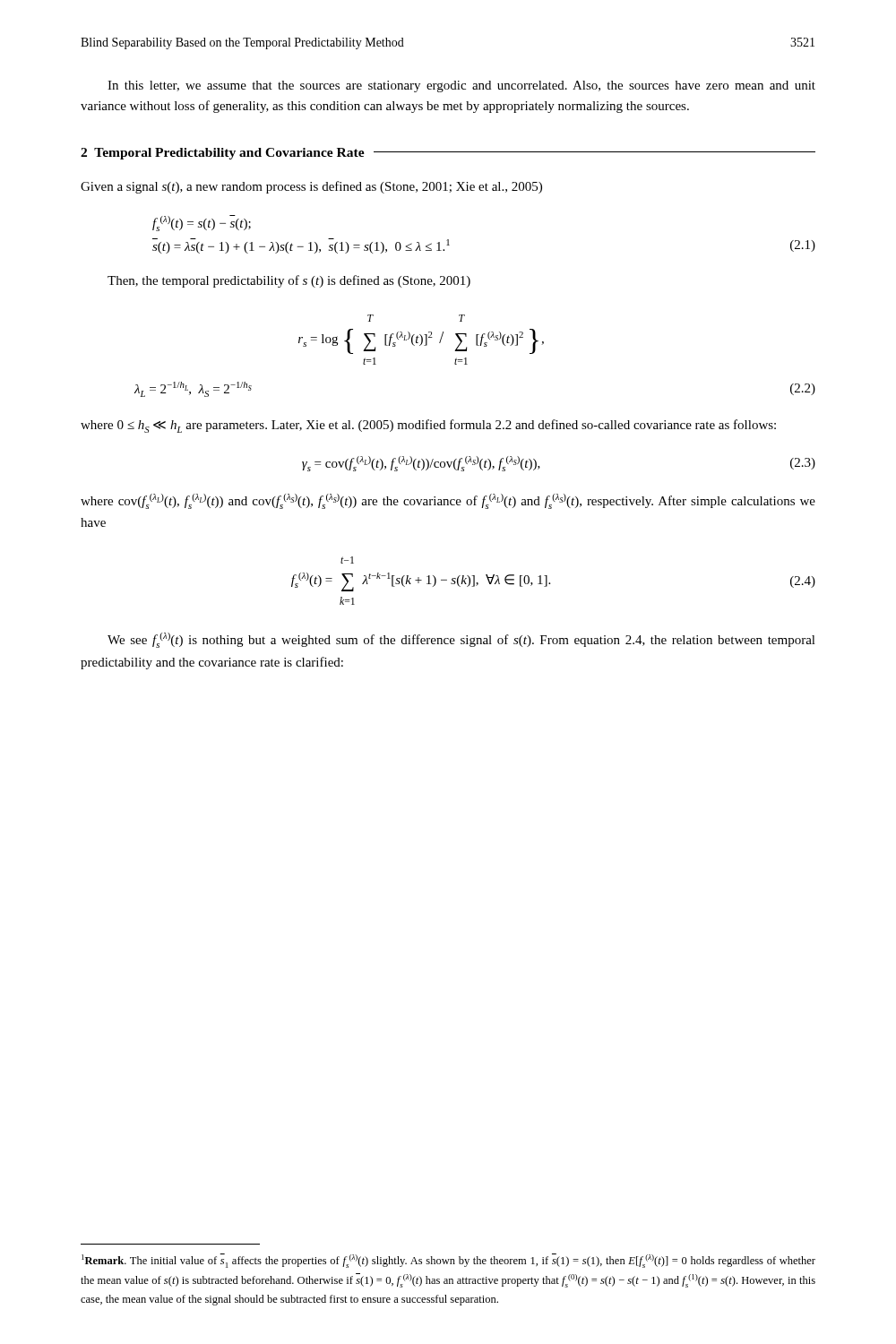Find the formula on this page that starts "fs(λ)(t) = t−1 ∑"
Screen dimensions: 1344x896
pos(448,581)
